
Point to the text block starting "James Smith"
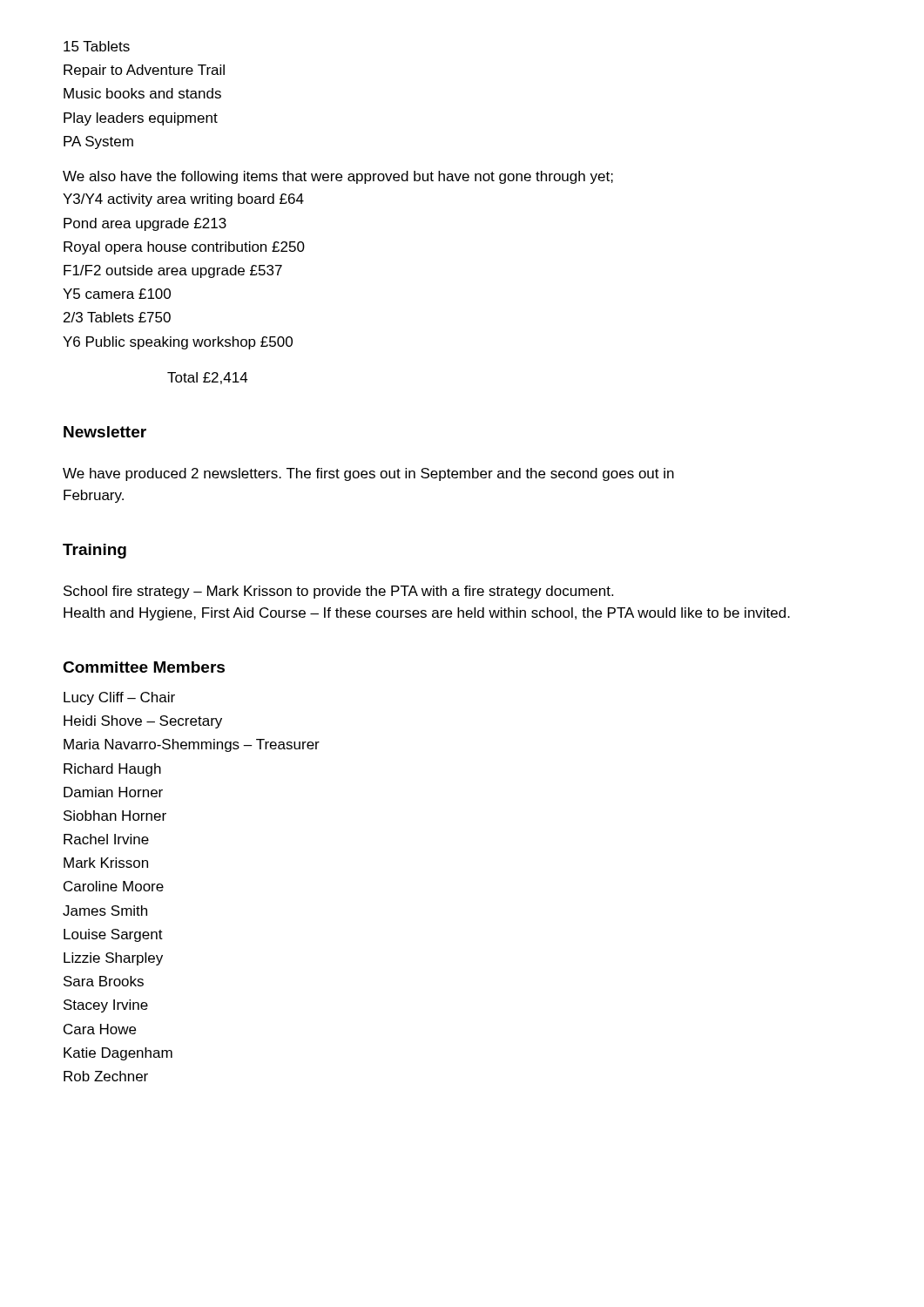106,911
